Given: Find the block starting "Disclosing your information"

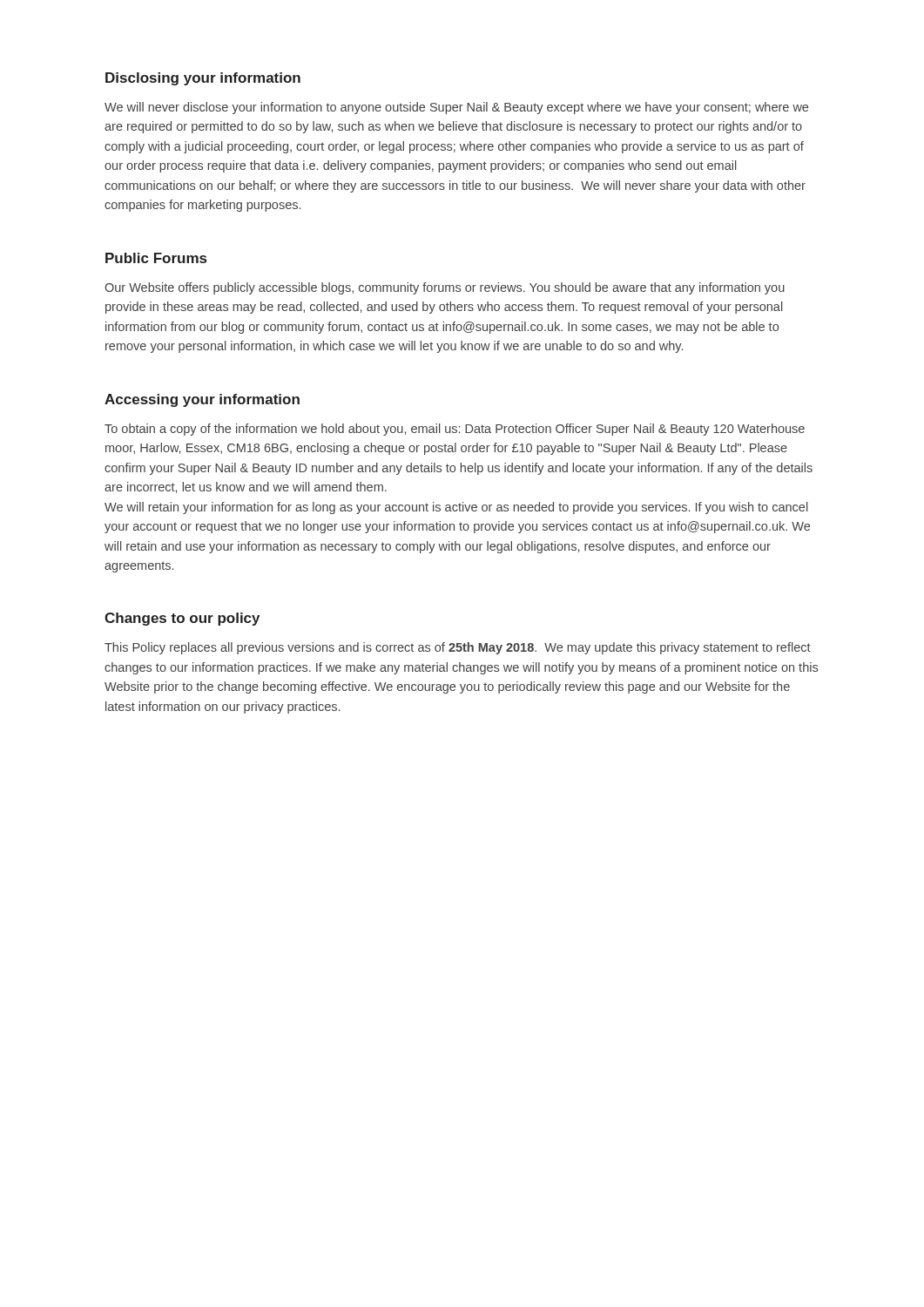Looking at the screenshot, I should [x=203, y=78].
